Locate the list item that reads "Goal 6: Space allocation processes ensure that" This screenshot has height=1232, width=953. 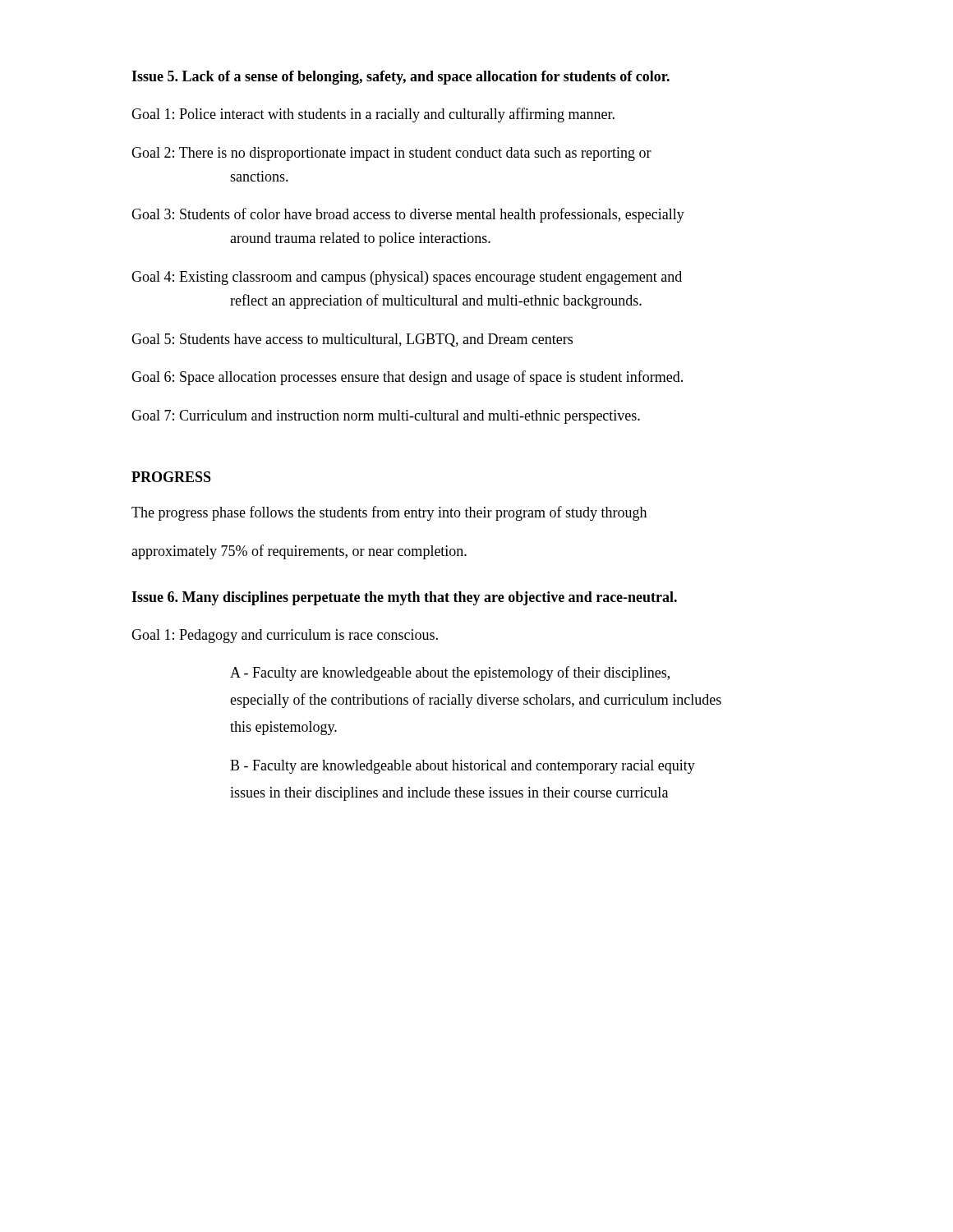click(476, 378)
